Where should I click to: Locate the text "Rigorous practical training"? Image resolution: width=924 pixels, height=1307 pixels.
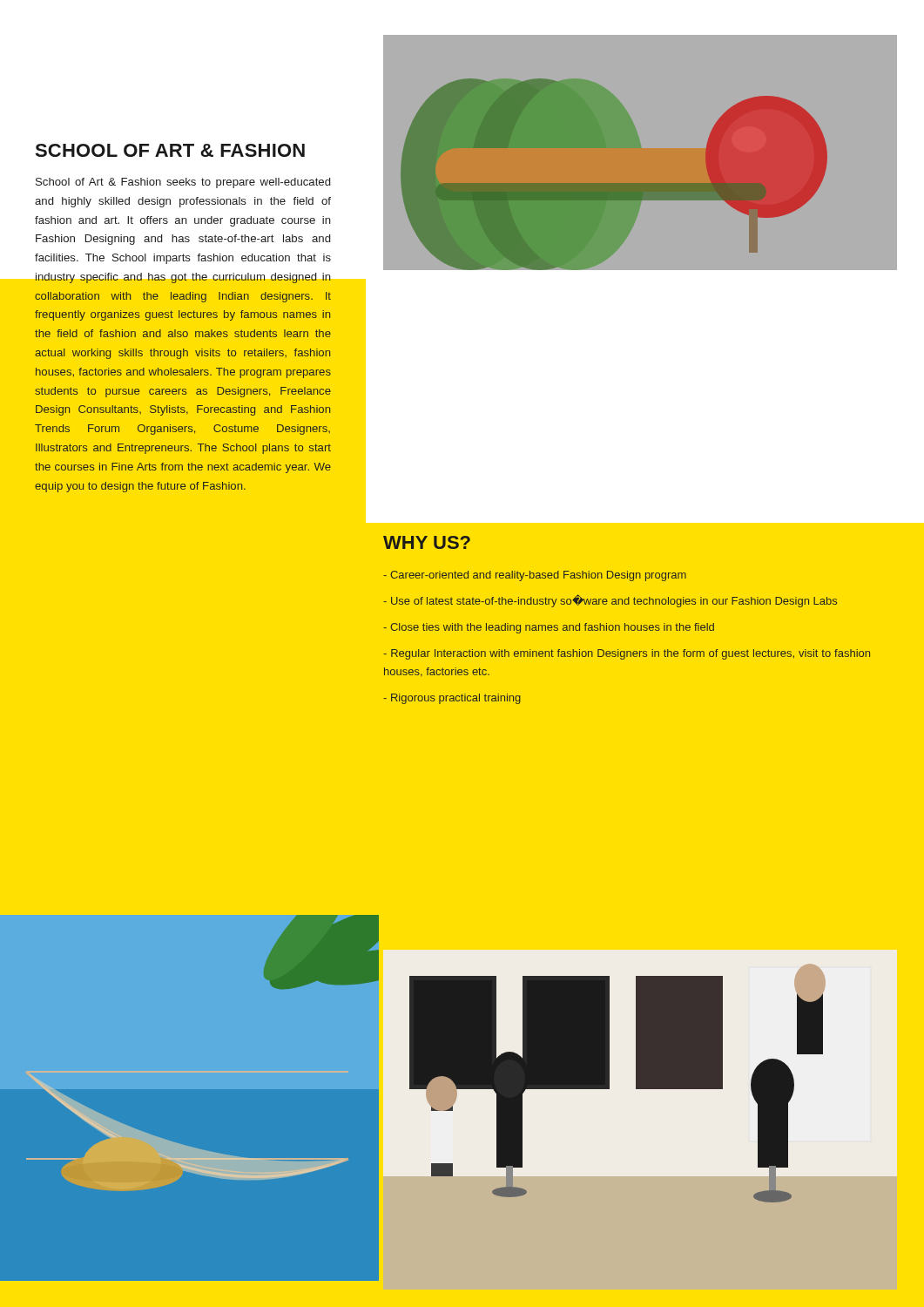(452, 697)
